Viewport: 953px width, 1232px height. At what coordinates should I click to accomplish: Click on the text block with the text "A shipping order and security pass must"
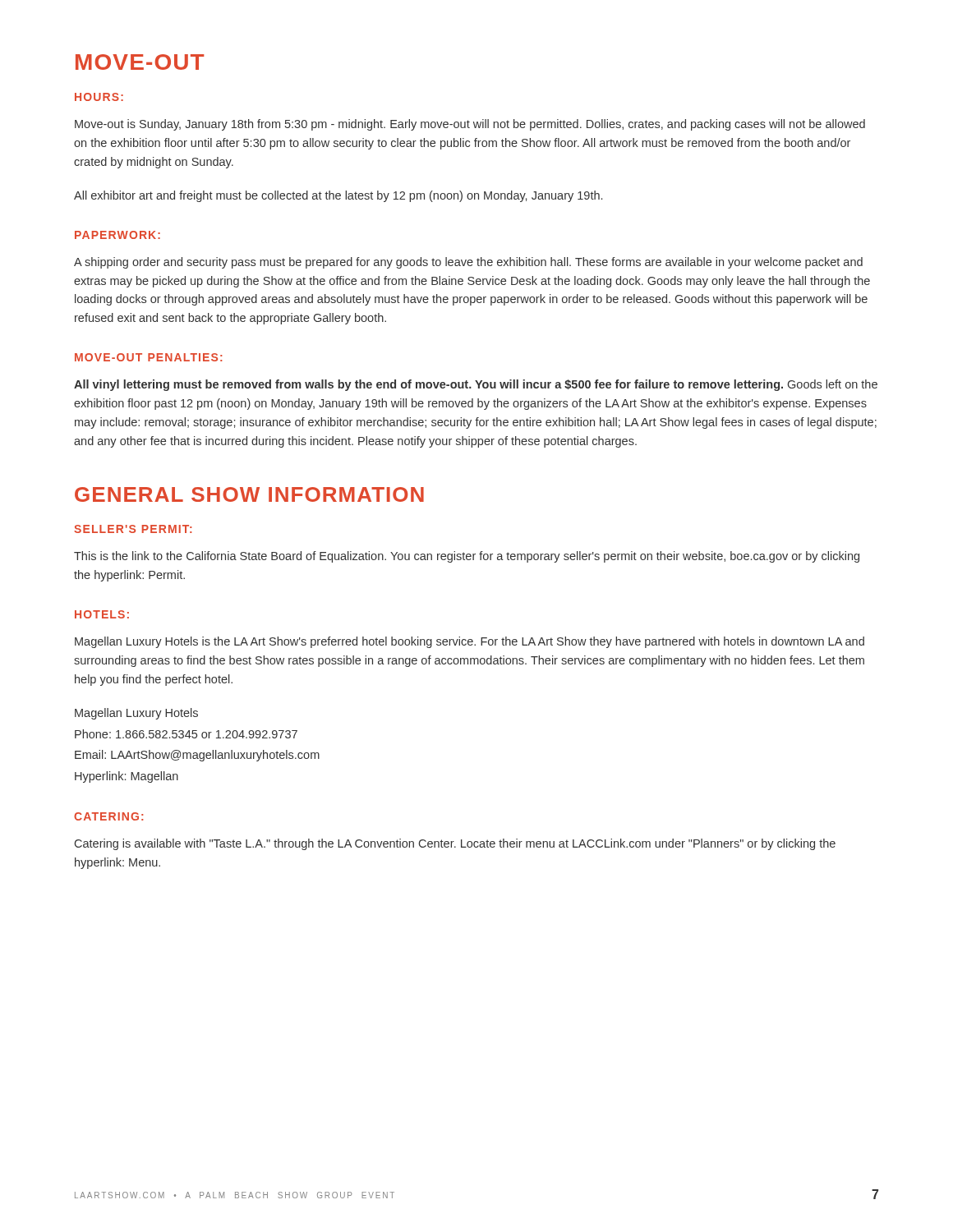[476, 290]
